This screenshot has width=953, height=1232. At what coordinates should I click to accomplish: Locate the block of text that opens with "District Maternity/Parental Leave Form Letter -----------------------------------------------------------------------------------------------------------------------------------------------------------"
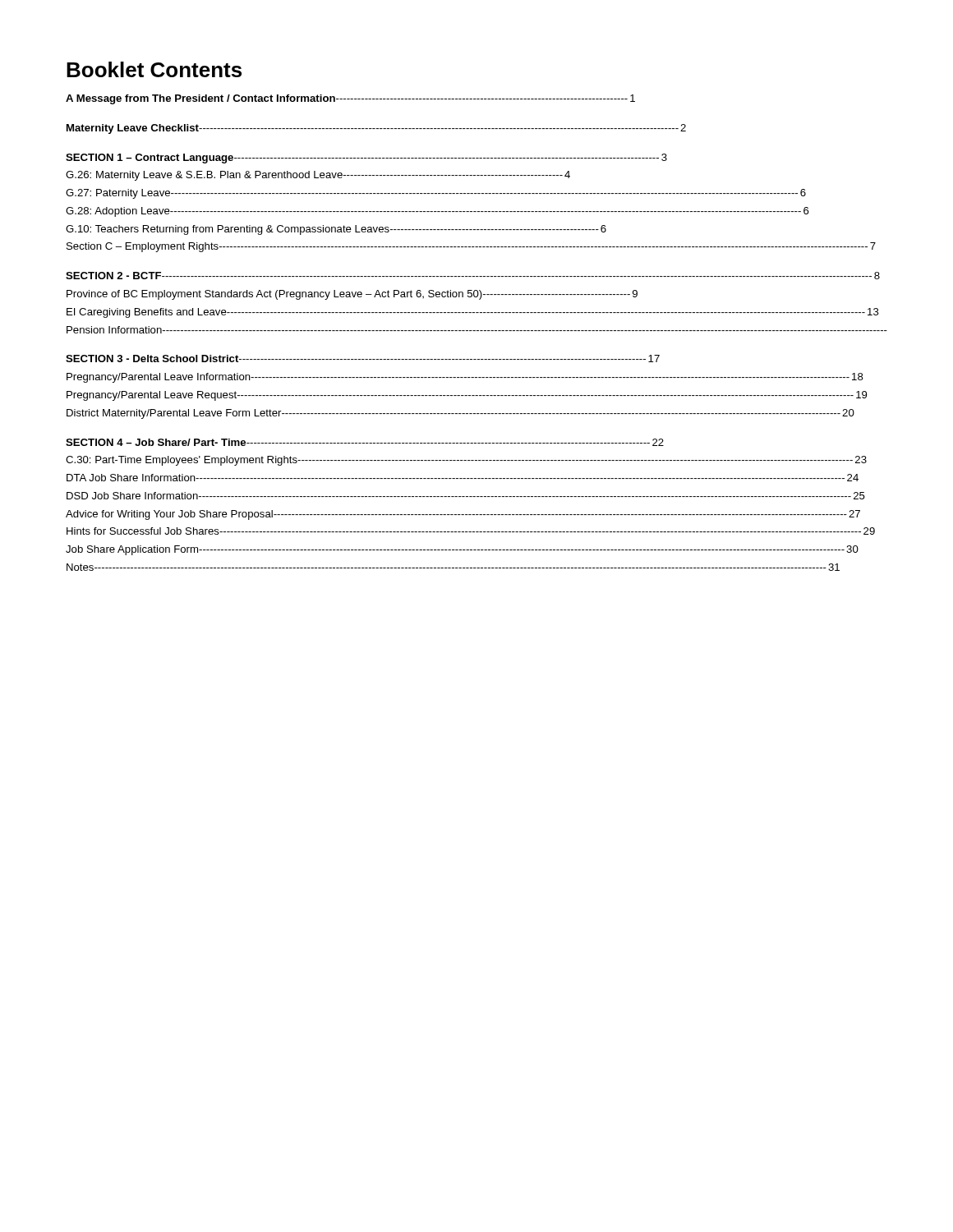coord(460,413)
